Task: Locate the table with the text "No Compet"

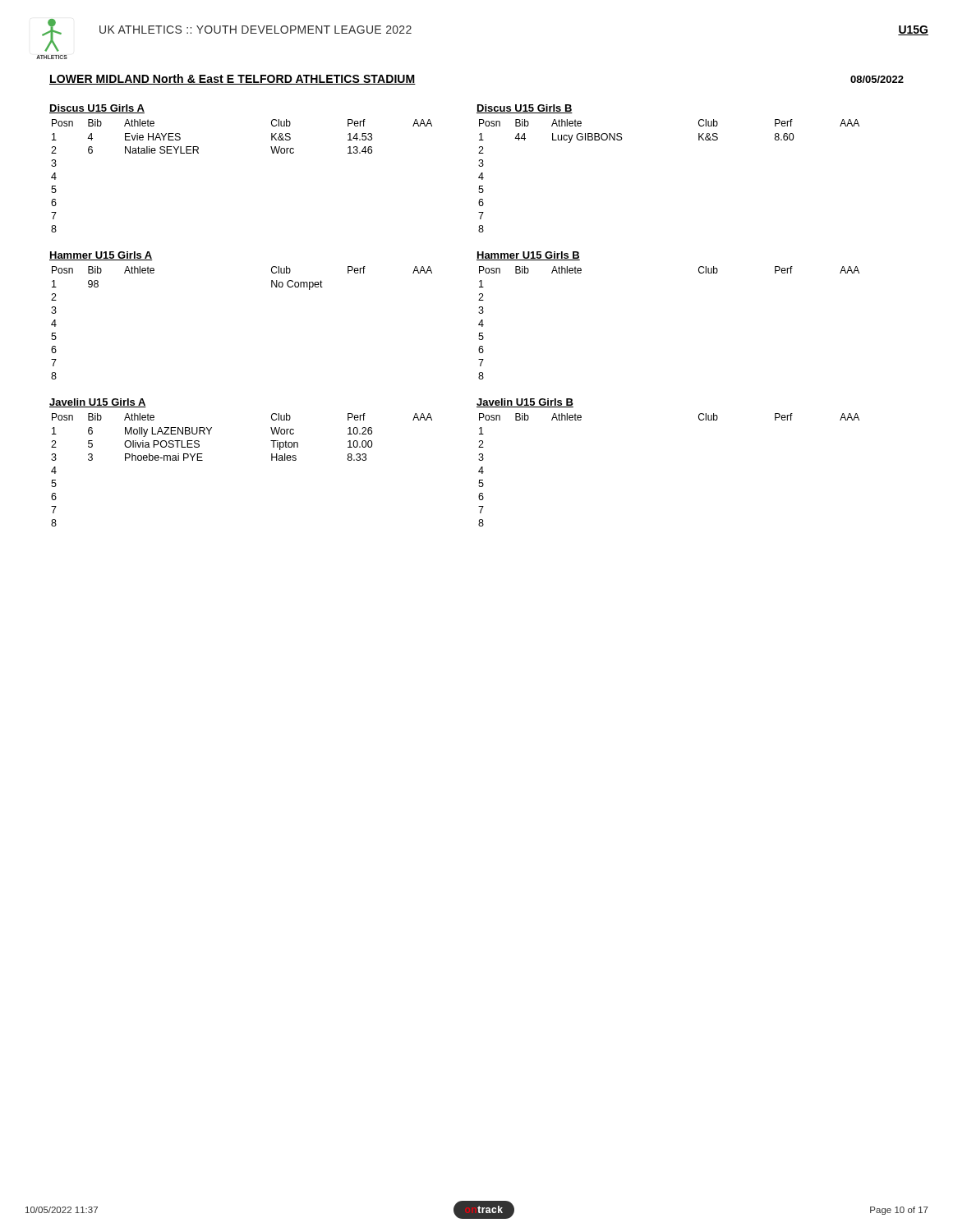Action: 263,323
